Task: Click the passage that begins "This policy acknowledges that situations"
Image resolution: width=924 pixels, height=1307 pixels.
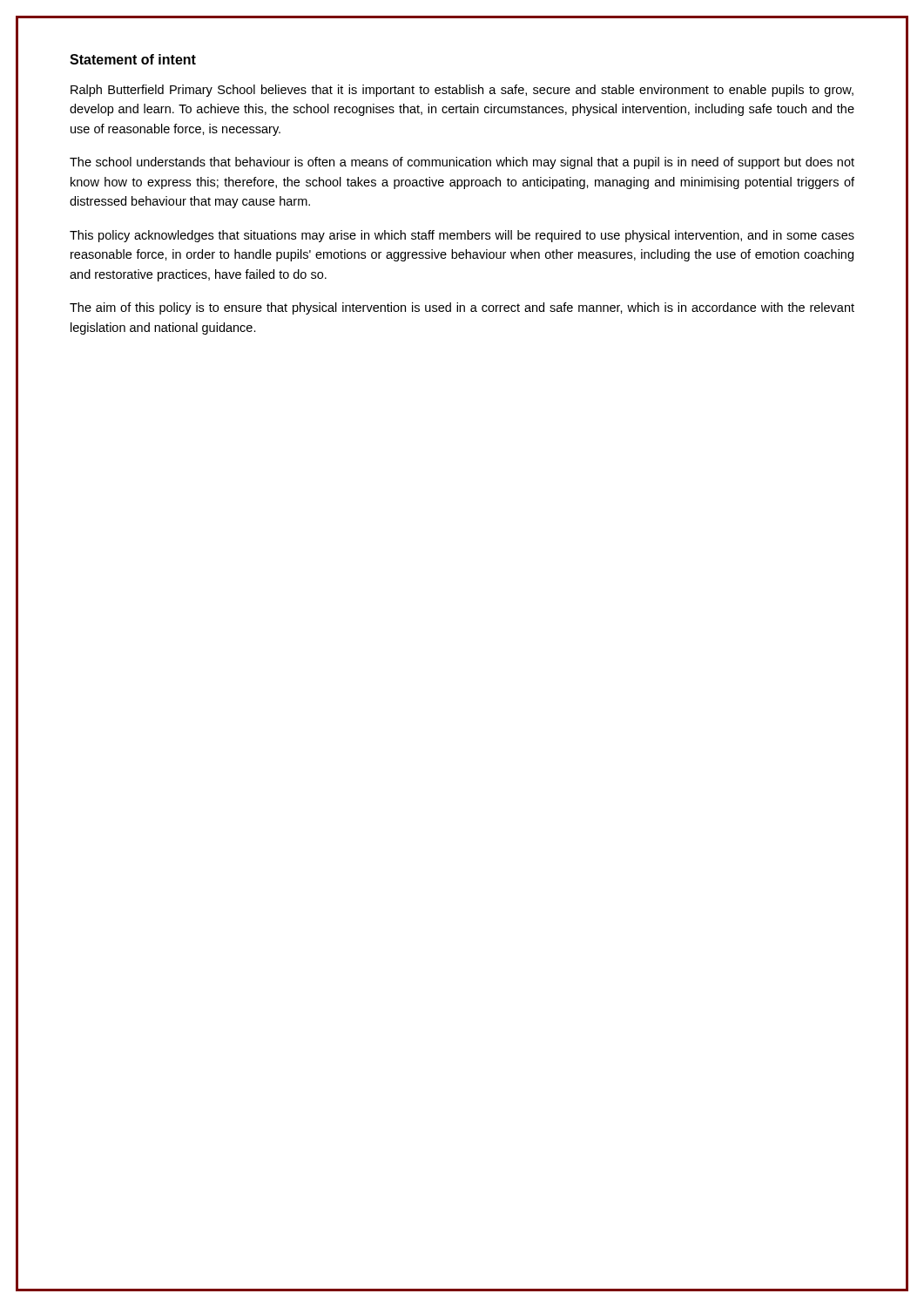Action: click(x=462, y=255)
